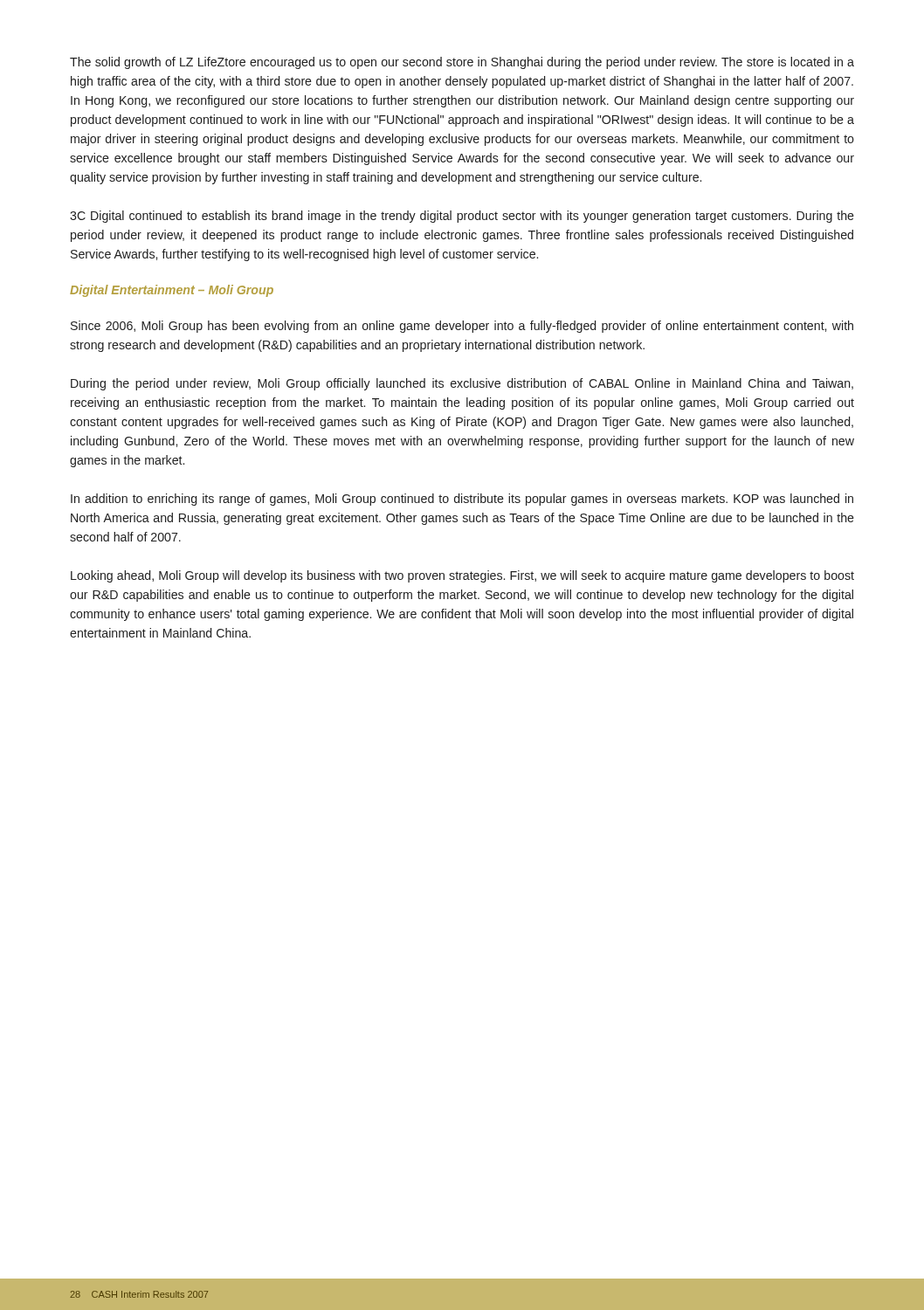Click on the text block that reads "The solid growth of LZ LifeZtore encouraged us"
Viewport: 924px width, 1310px height.
click(462, 120)
